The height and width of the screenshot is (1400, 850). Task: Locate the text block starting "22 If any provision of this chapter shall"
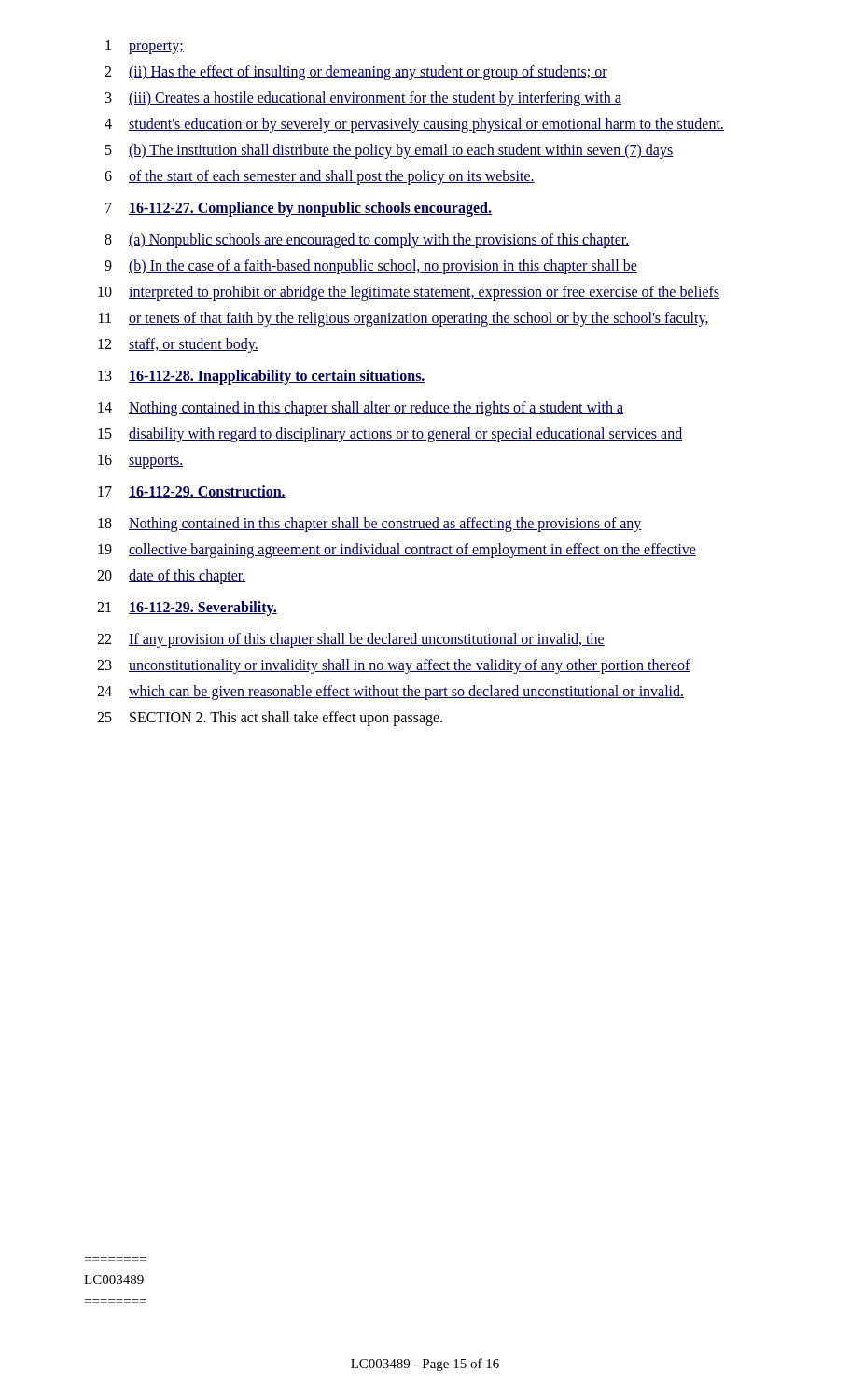tap(434, 639)
